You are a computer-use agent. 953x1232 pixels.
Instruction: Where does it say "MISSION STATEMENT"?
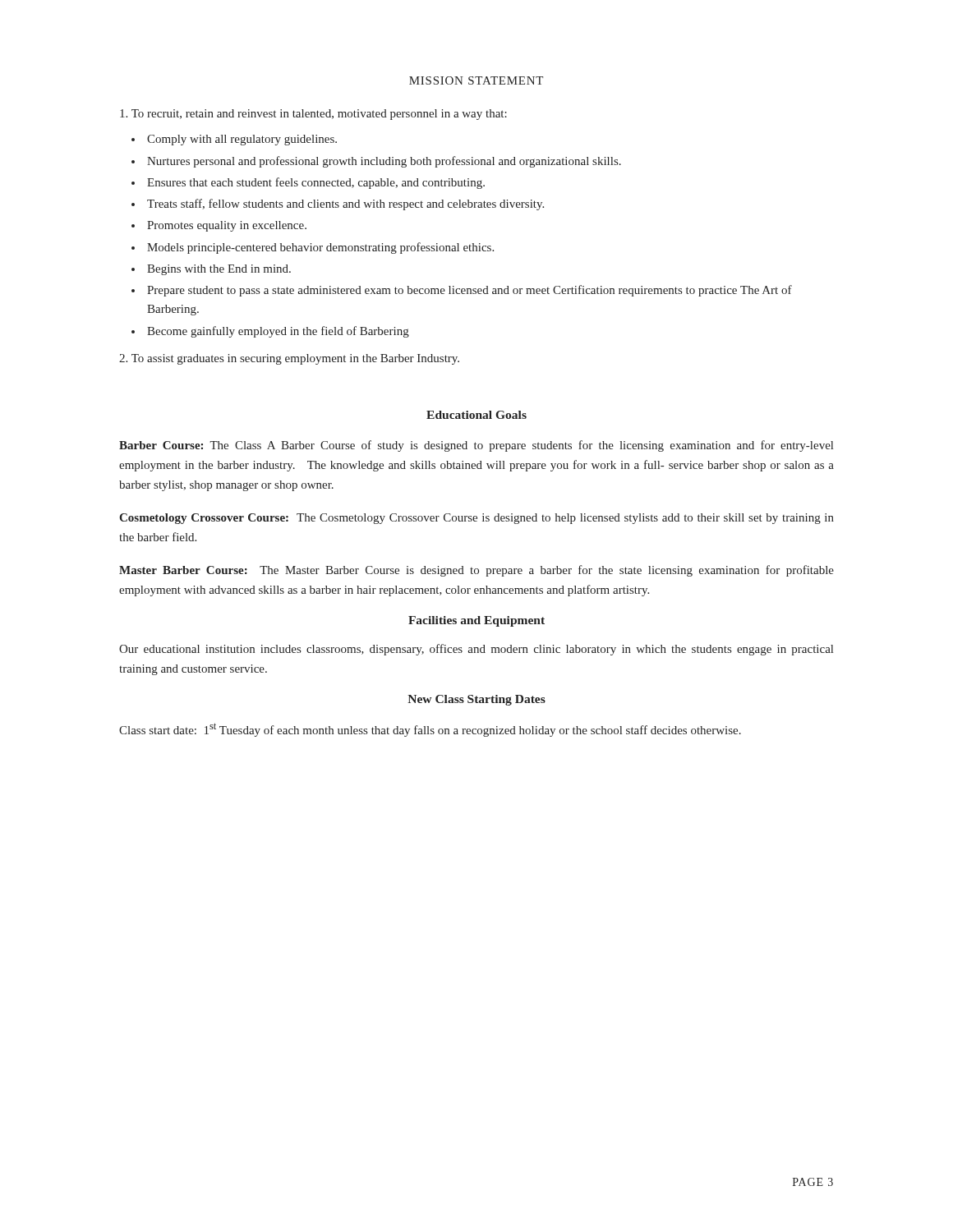[476, 81]
